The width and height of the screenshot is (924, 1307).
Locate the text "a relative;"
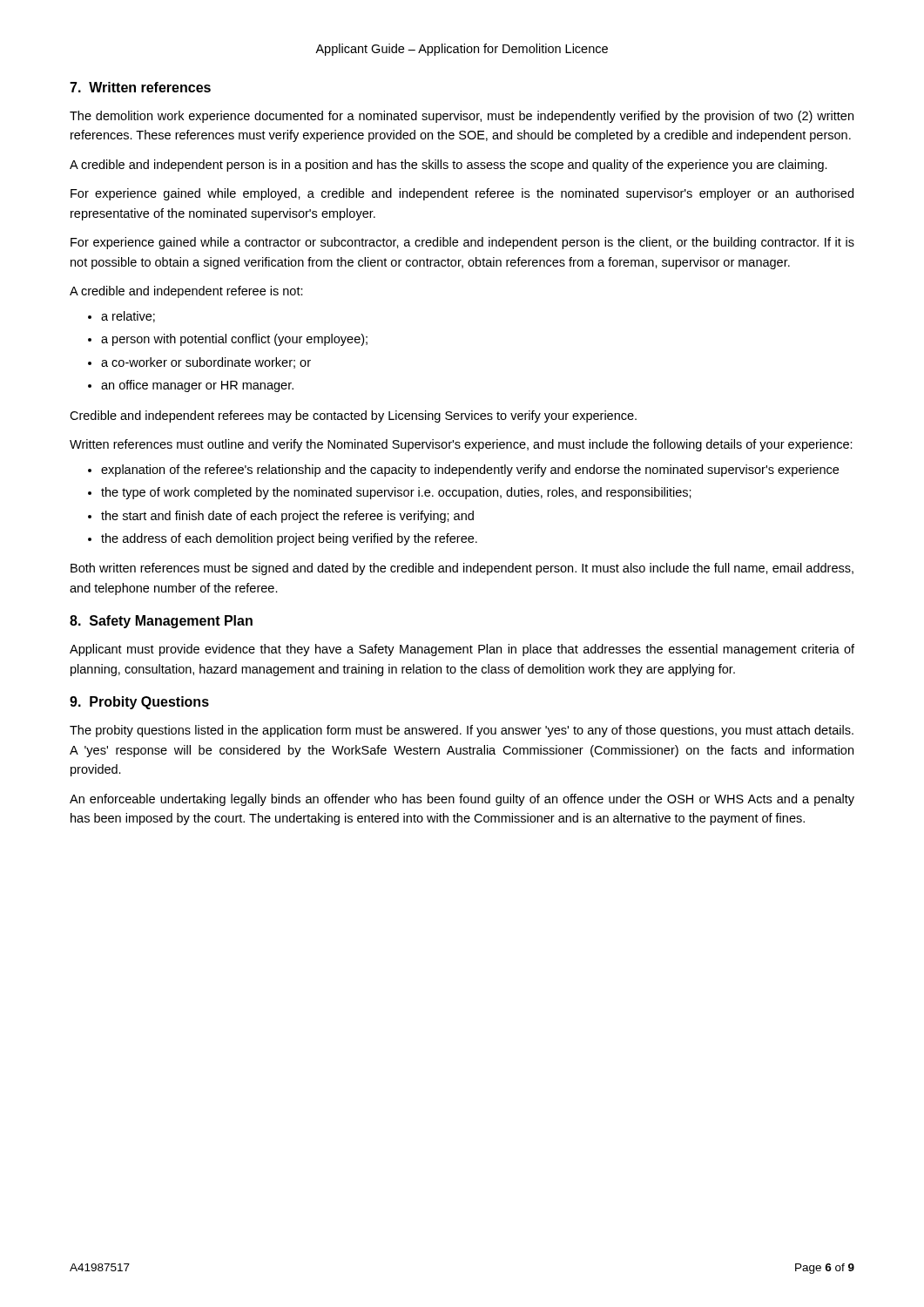(x=121, y=317)
